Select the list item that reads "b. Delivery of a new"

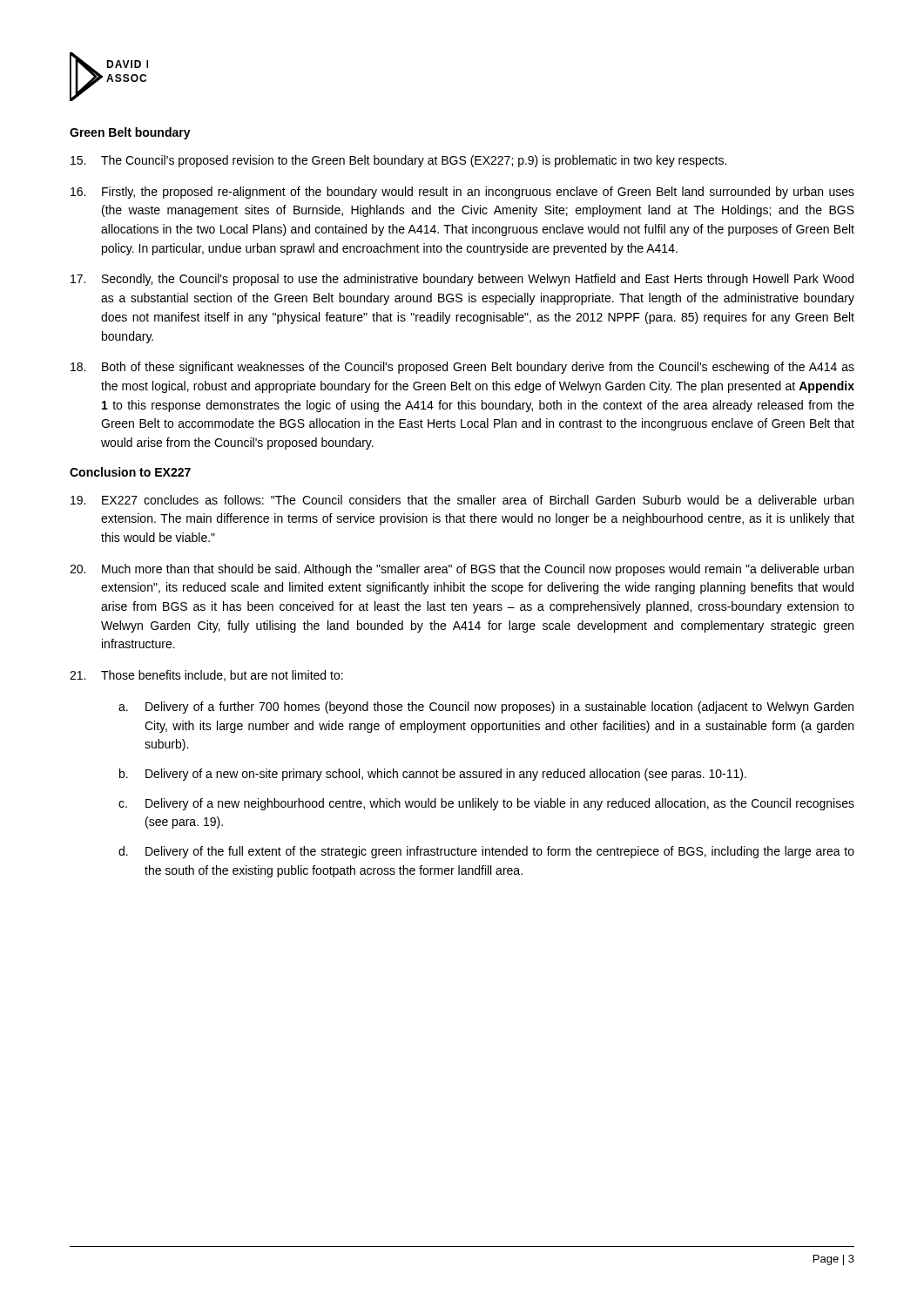tap(486, 774)
